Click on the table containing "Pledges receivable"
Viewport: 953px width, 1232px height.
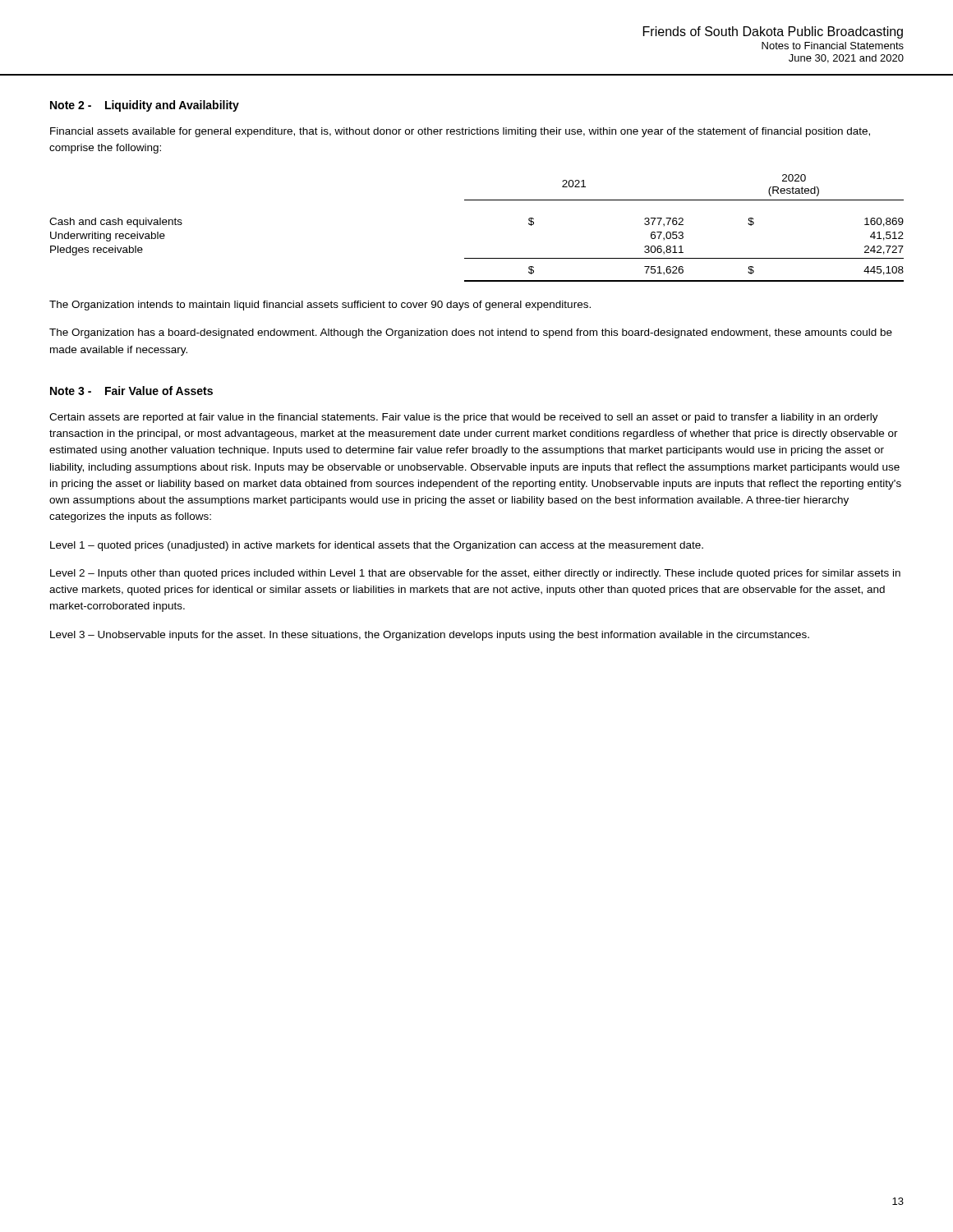(476, 225)
